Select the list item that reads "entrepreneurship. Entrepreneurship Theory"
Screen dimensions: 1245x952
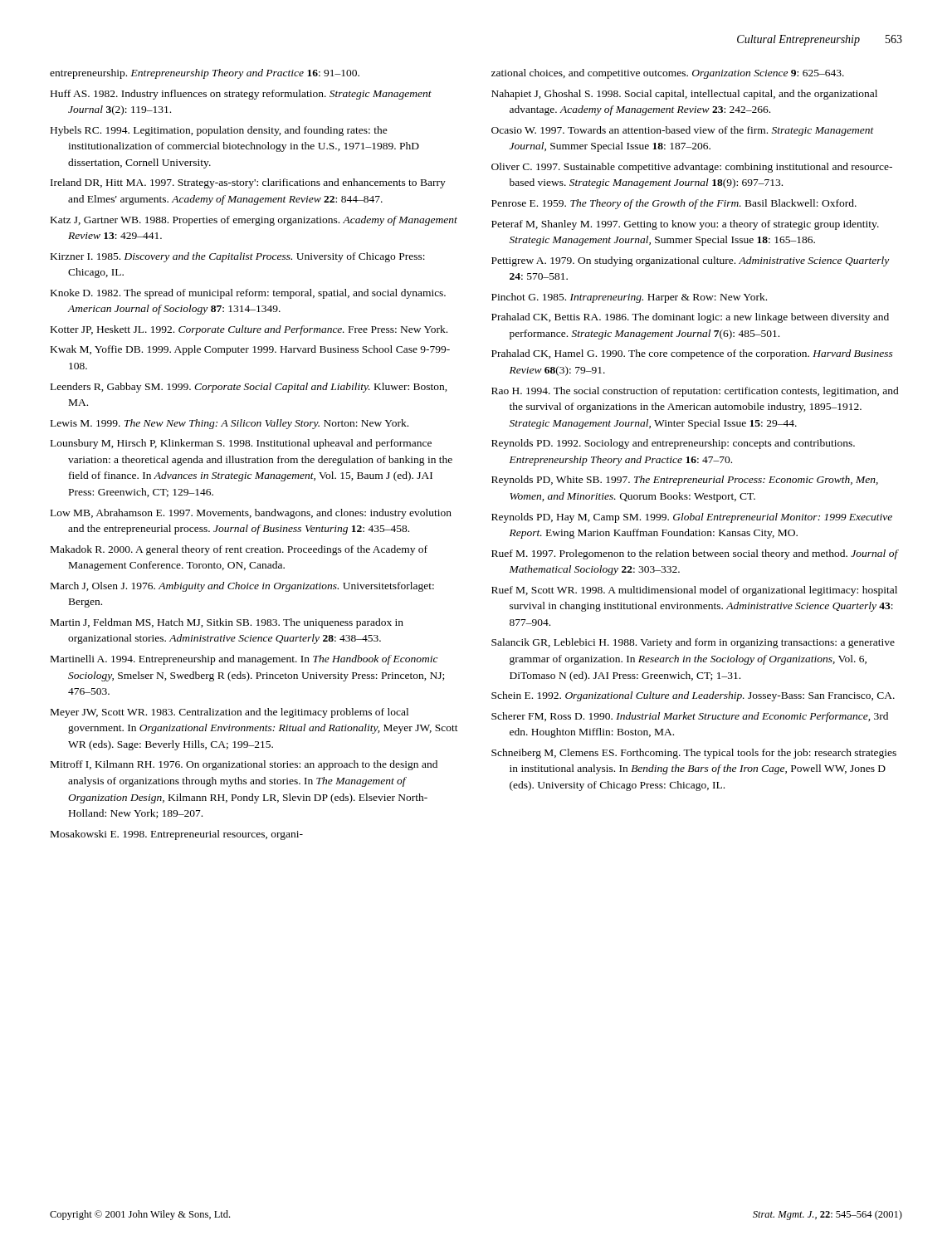(205, 73)
